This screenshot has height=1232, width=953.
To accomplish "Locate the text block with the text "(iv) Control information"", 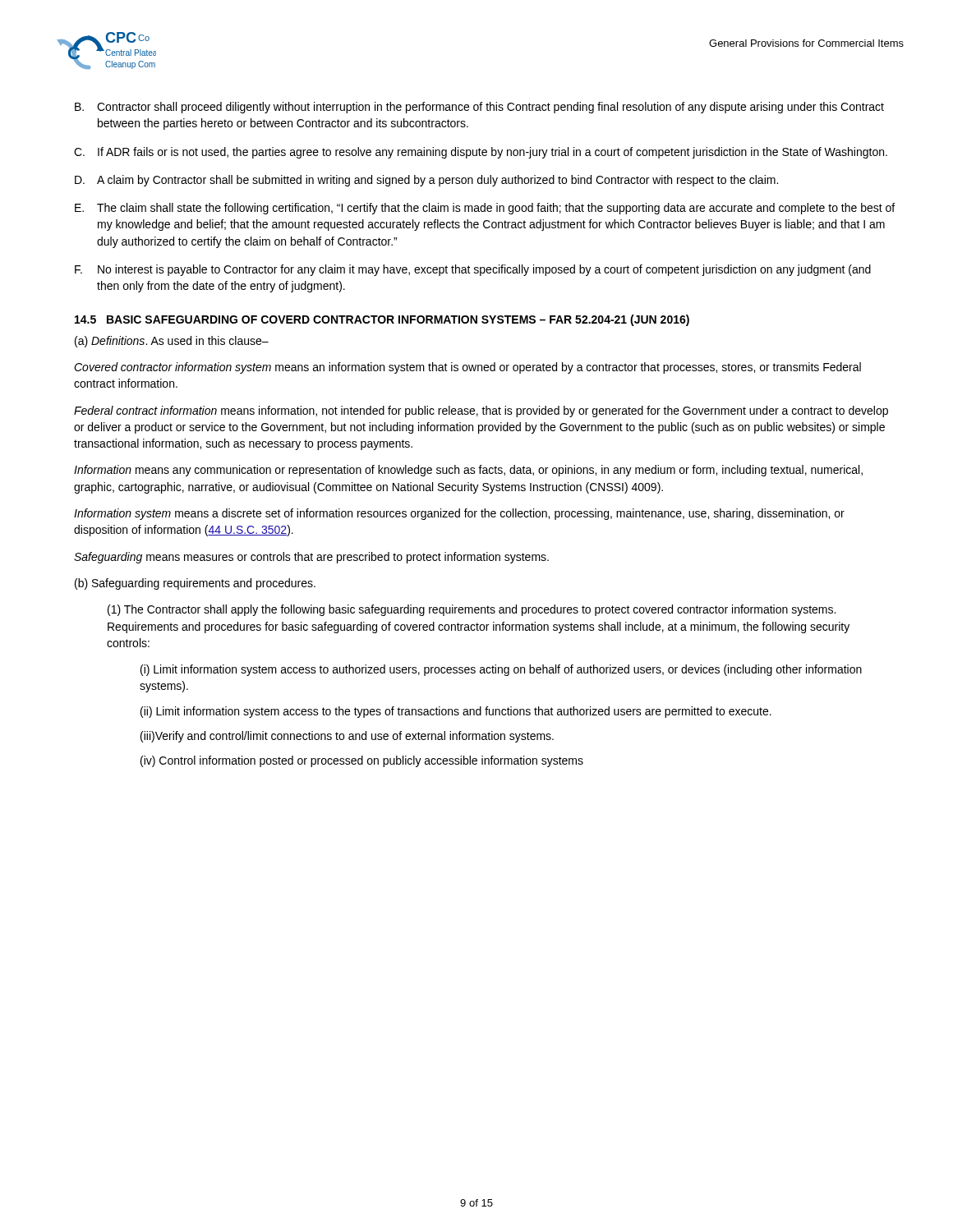I will point(362,761).
